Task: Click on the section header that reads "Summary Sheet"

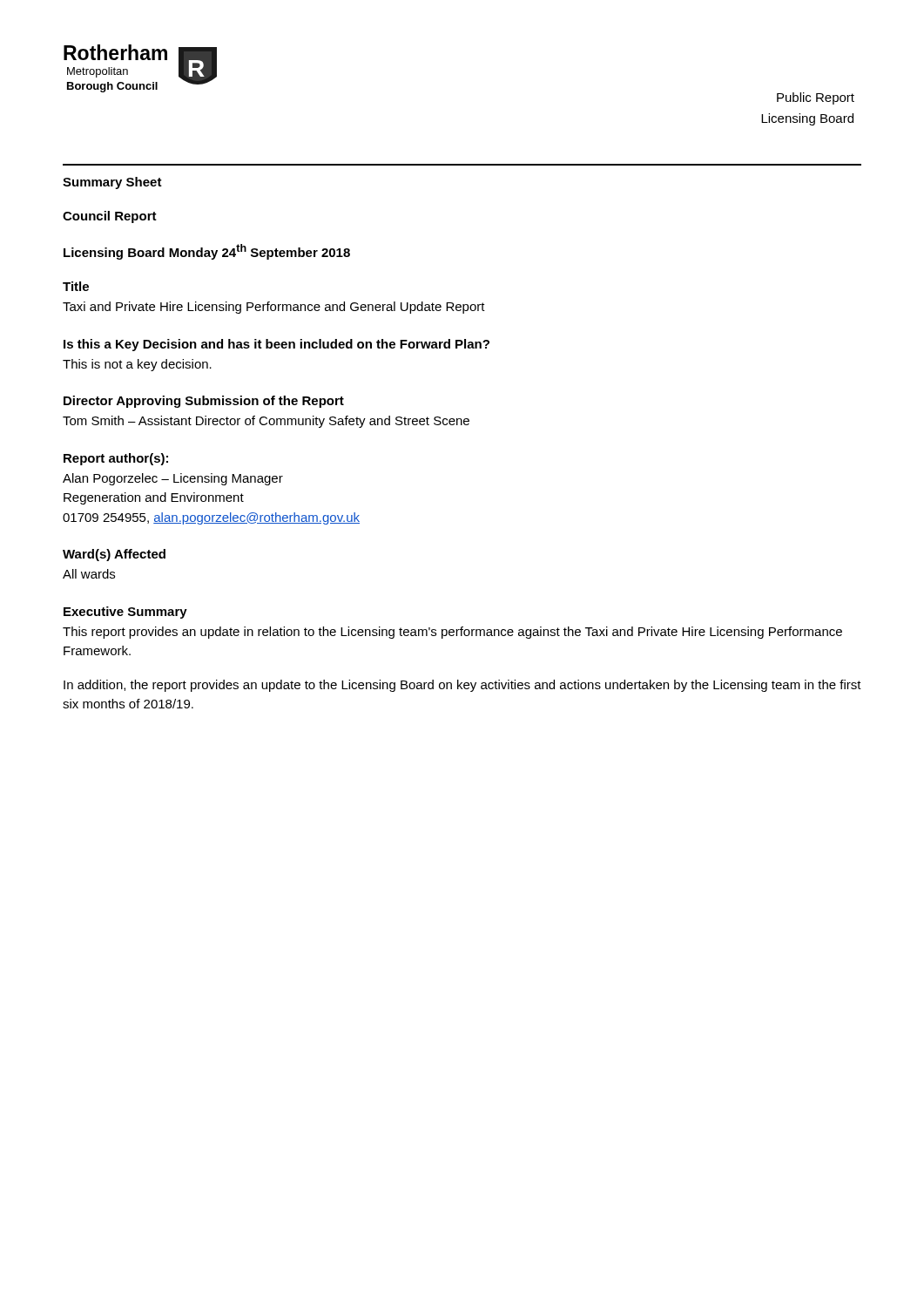Action: pyautogui.click(x=112, y=182)
